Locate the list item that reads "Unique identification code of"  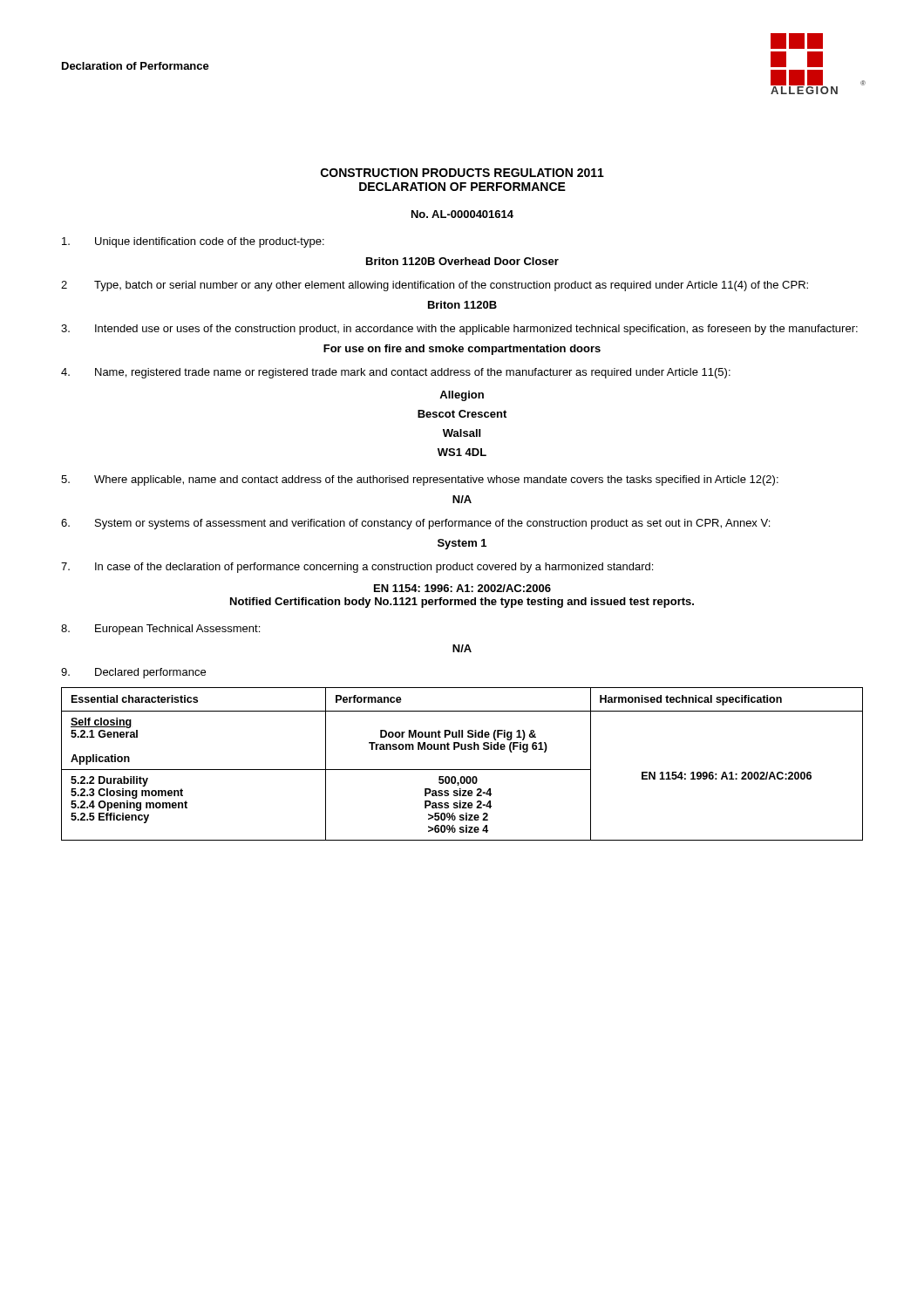click(x=193, y=242)
